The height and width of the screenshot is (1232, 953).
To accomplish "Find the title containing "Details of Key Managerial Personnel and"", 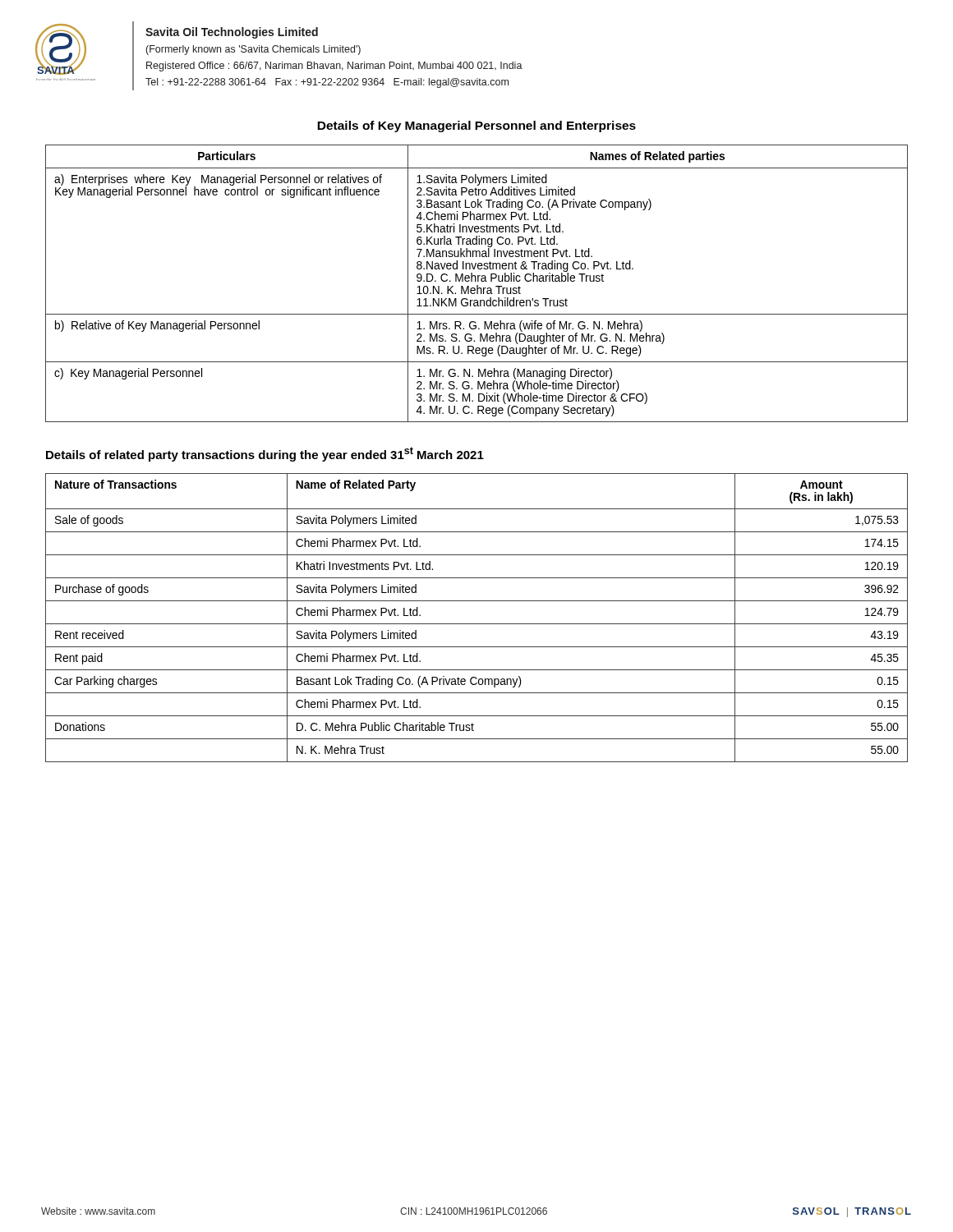I will coord(476,126).
